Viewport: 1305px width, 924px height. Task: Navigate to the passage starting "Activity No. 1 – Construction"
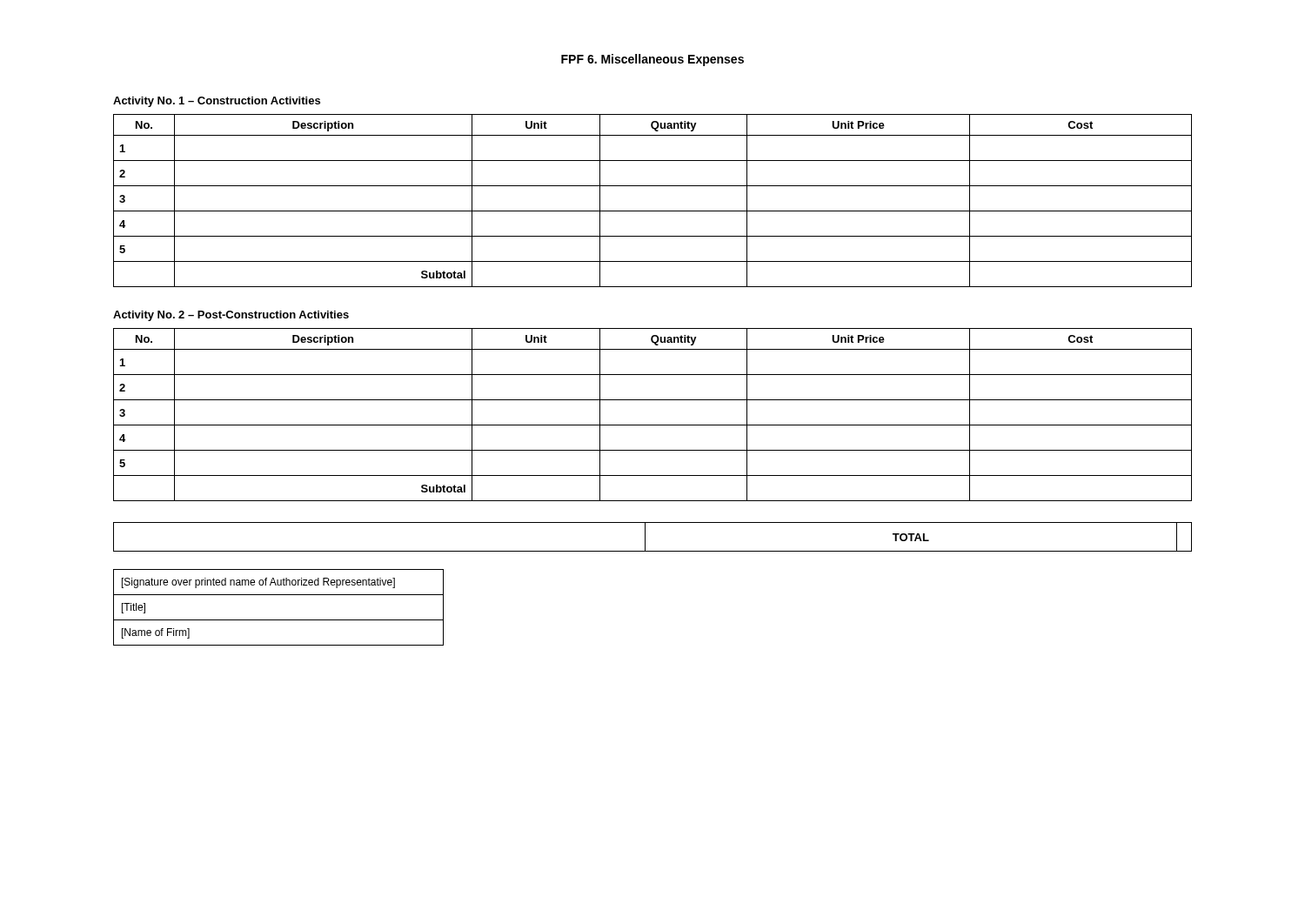point(217,100)
